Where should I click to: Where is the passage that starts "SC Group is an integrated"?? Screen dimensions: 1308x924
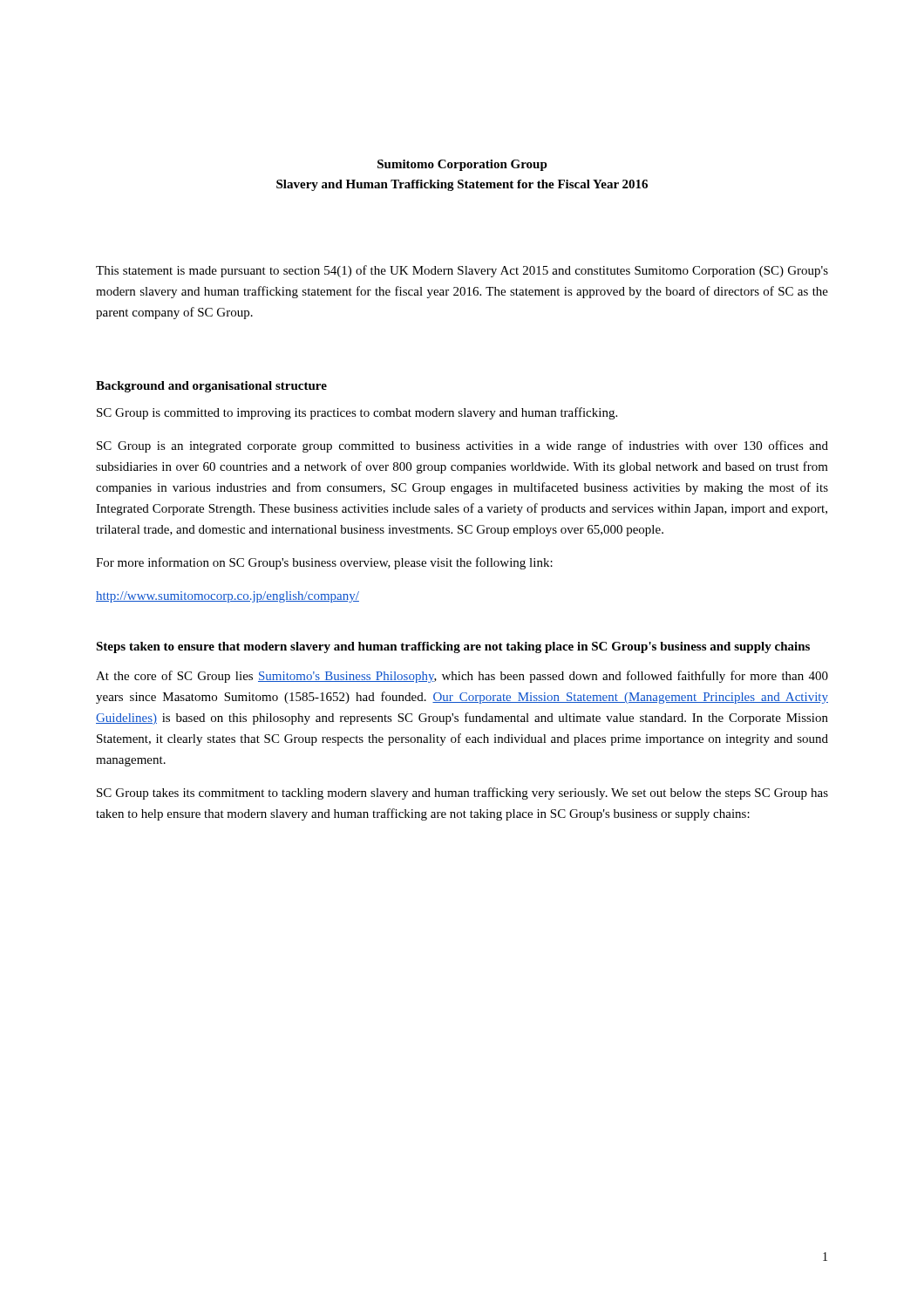coord(462,487)
